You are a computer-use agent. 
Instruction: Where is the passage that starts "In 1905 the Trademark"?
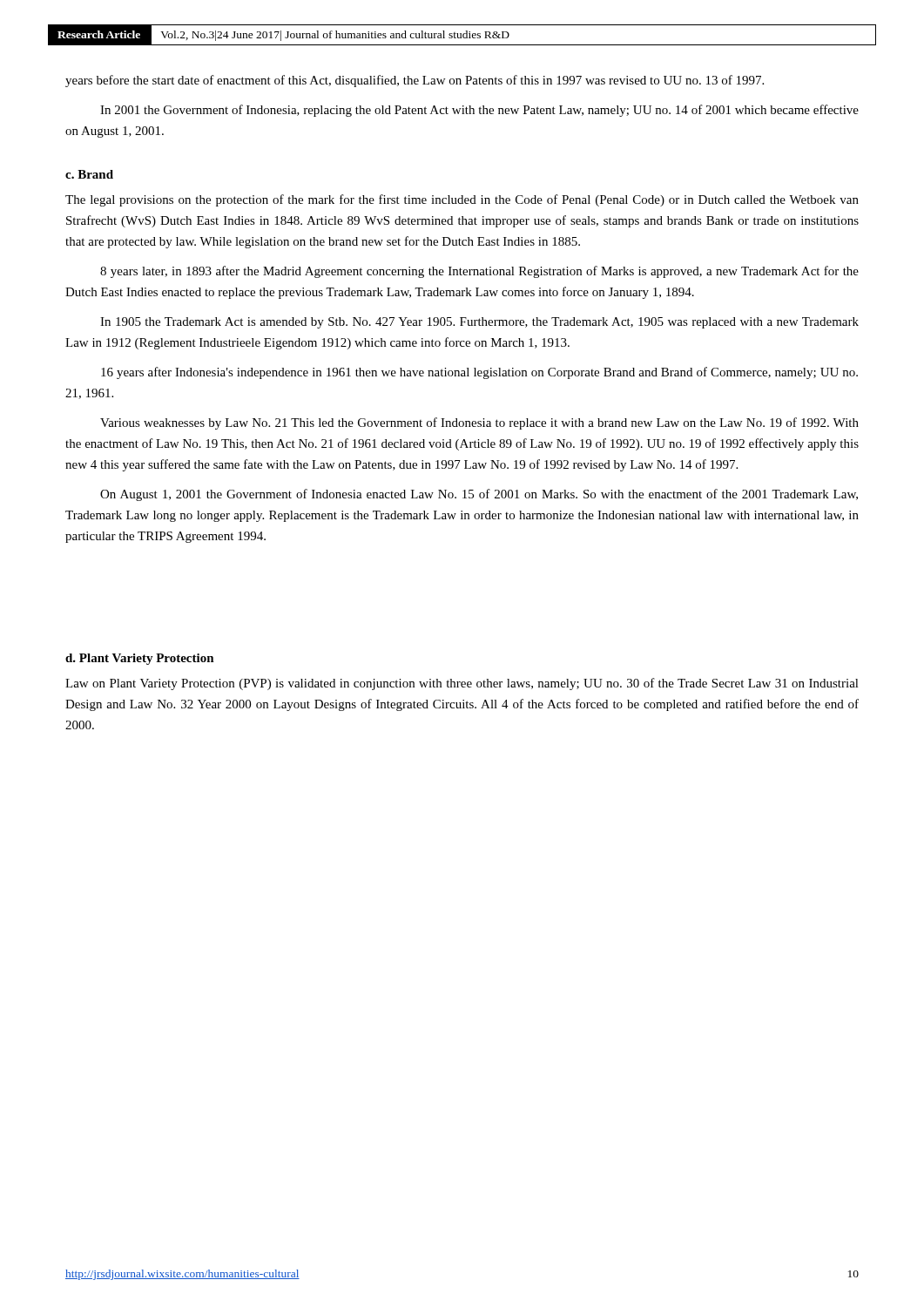[x=462, y=332]
